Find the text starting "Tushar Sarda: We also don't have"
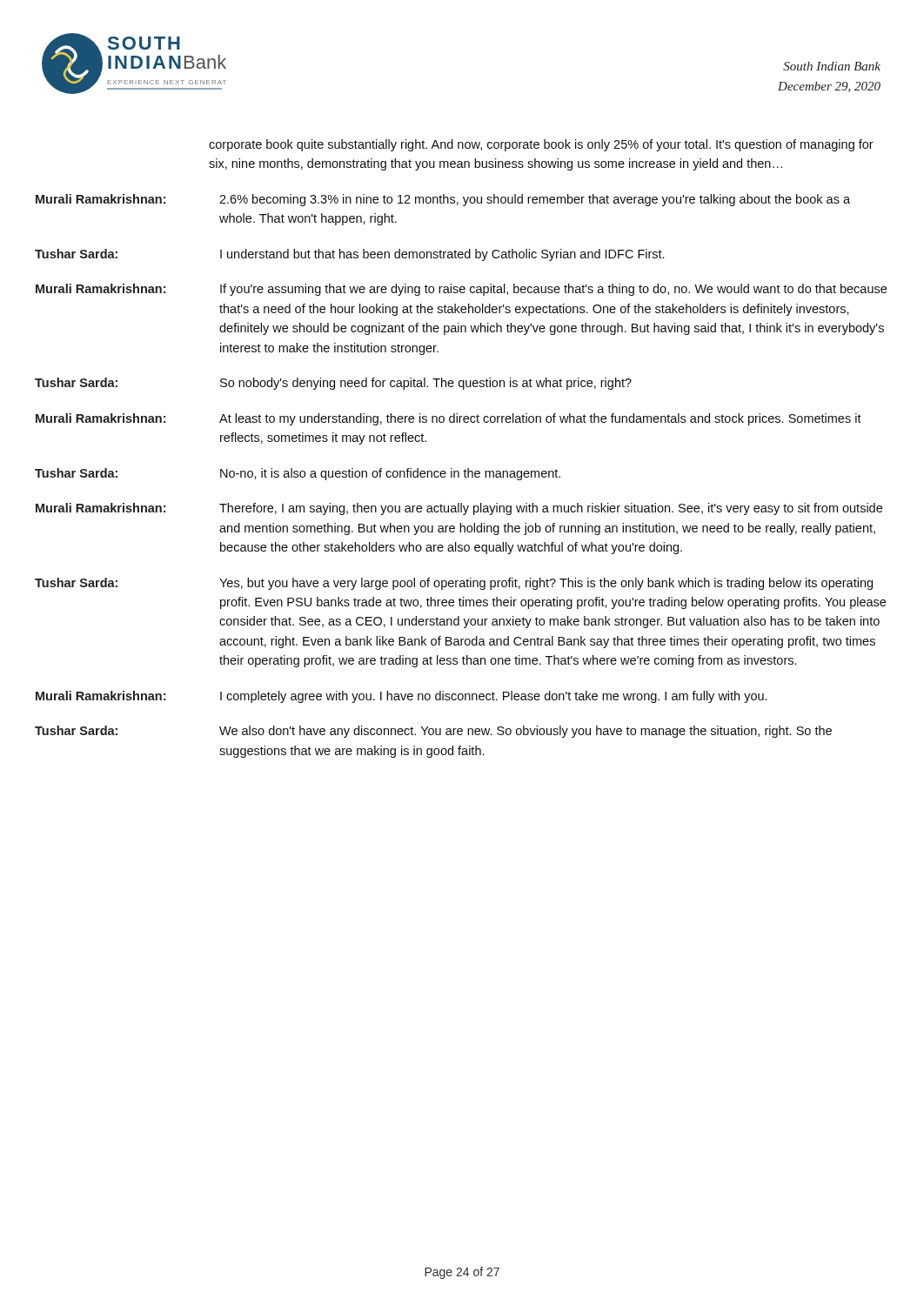This screenshot has height=1305, width=924. point(462,741)
